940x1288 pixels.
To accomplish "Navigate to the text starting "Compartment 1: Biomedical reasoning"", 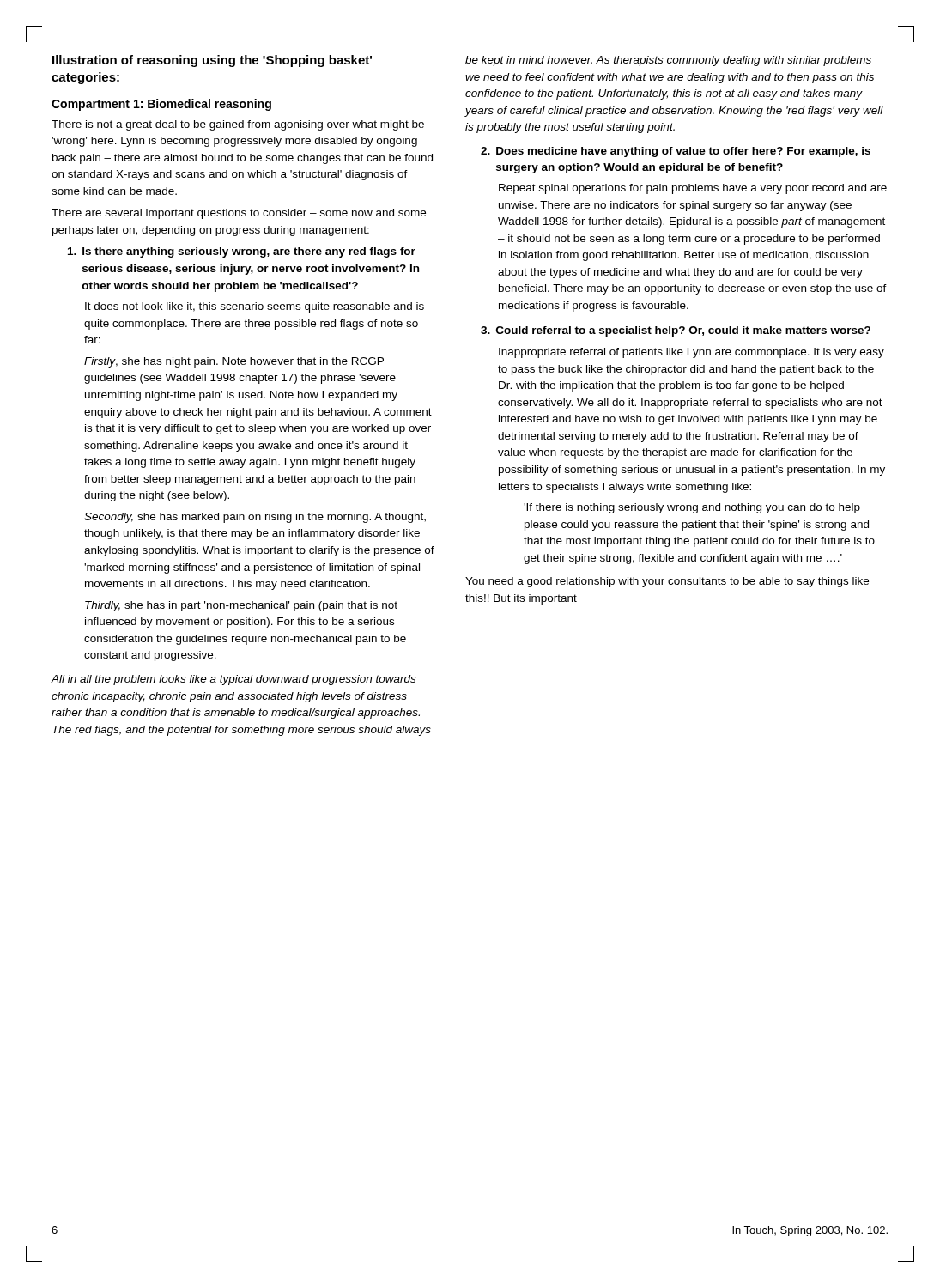I will 162,103.
